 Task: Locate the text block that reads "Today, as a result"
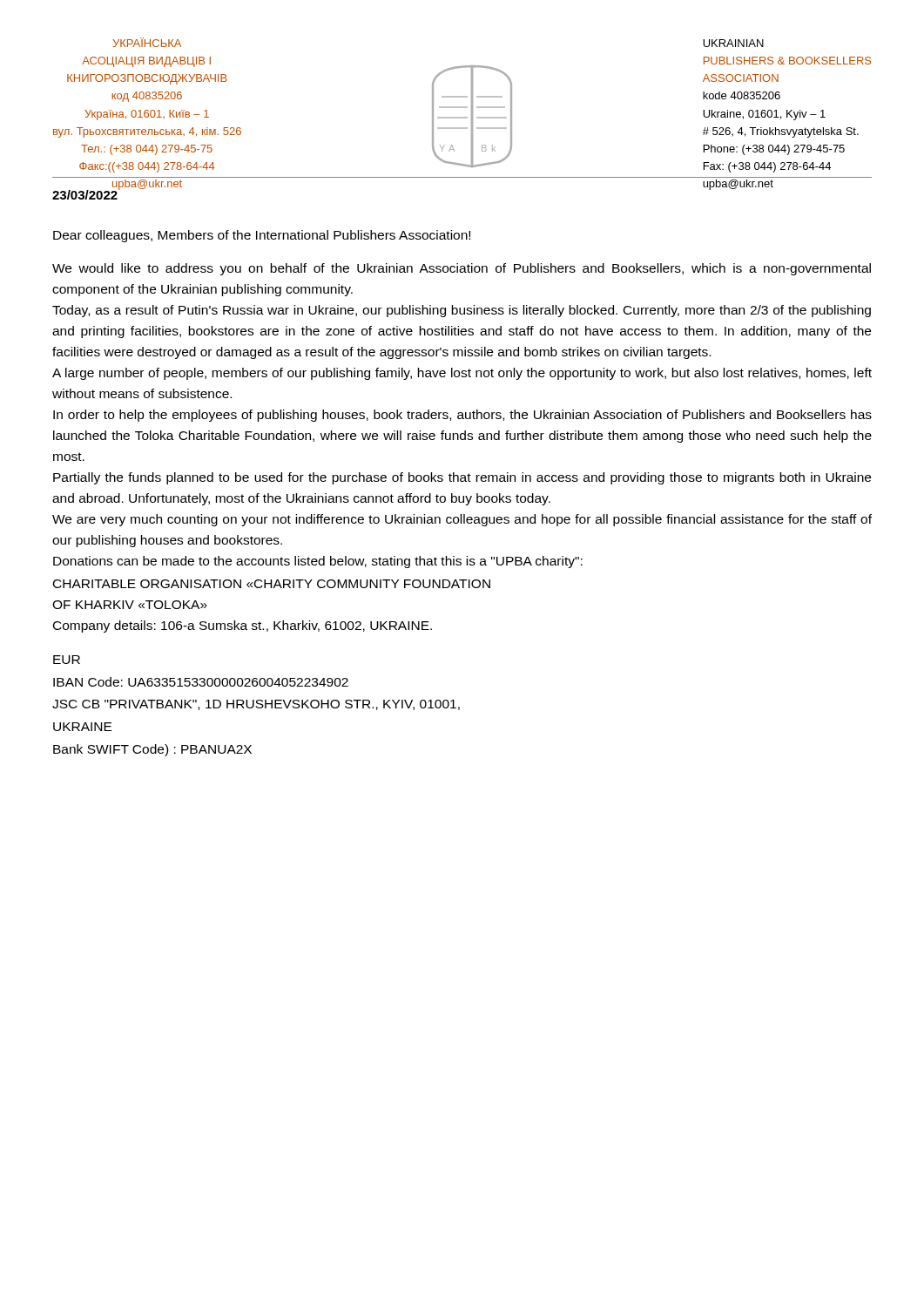coord(462,331)
